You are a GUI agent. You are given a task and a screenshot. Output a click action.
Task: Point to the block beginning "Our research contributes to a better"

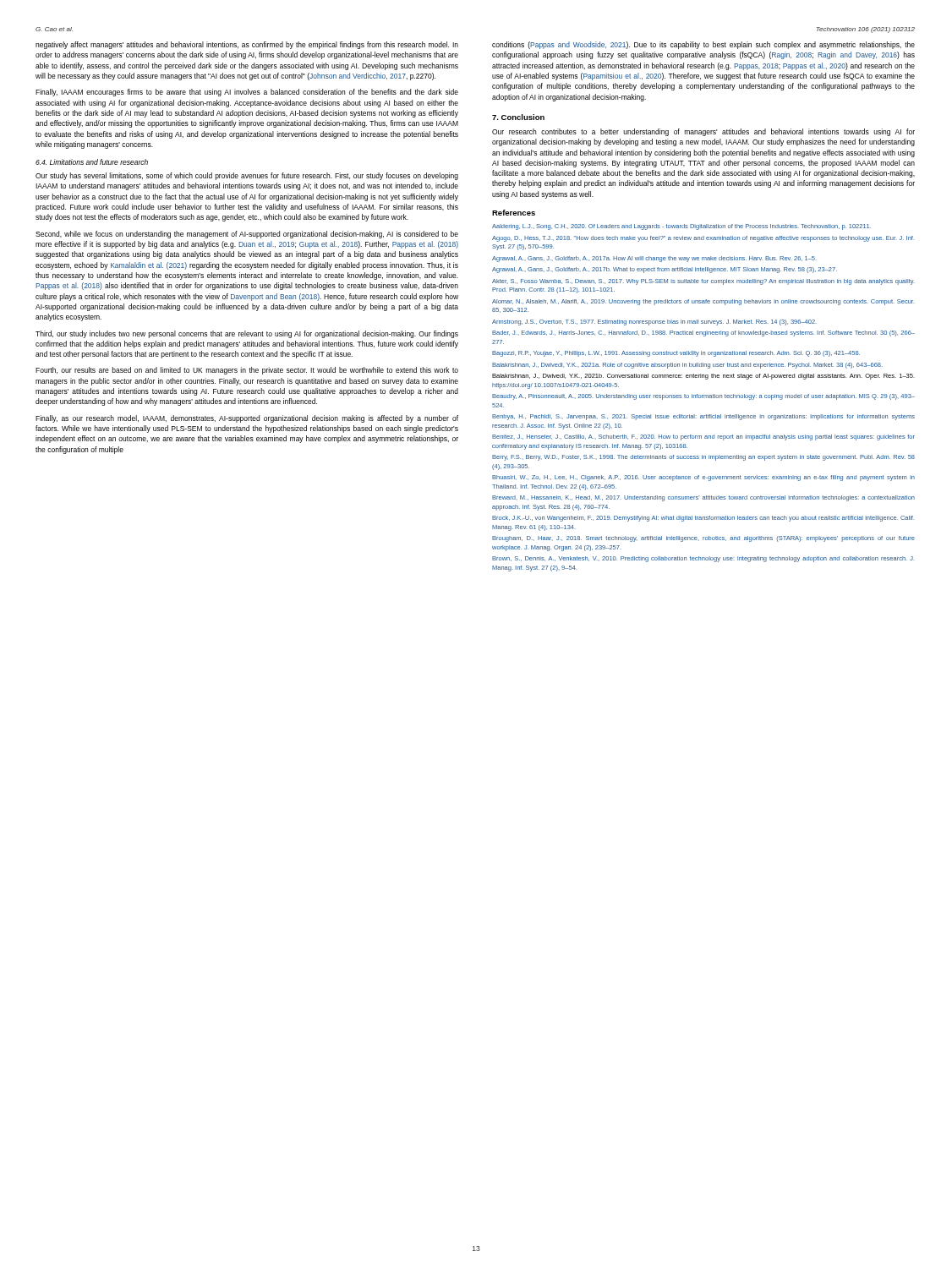pos(703,163)
